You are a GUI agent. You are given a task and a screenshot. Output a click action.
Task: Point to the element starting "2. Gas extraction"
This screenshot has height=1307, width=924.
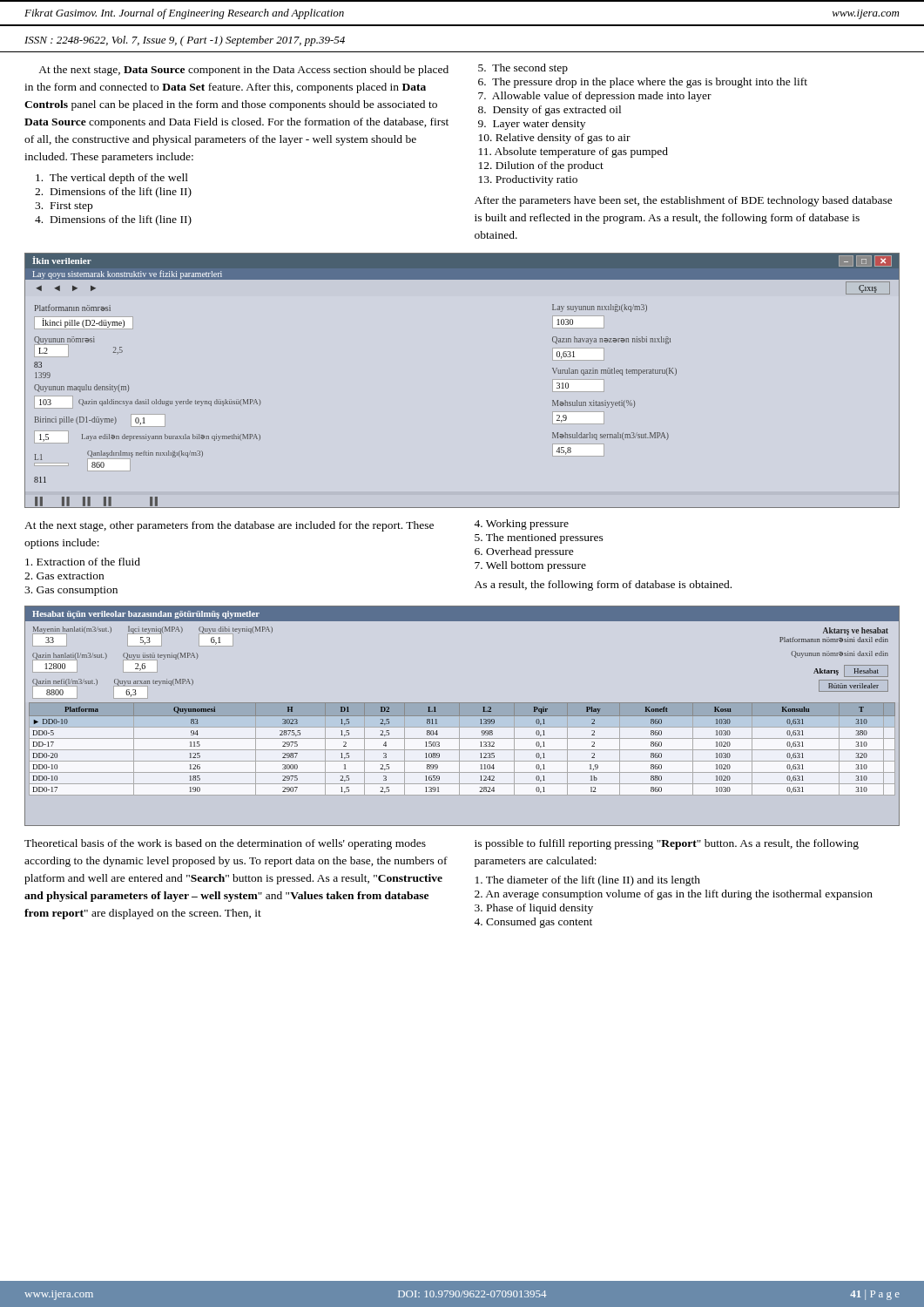[64, 575]
